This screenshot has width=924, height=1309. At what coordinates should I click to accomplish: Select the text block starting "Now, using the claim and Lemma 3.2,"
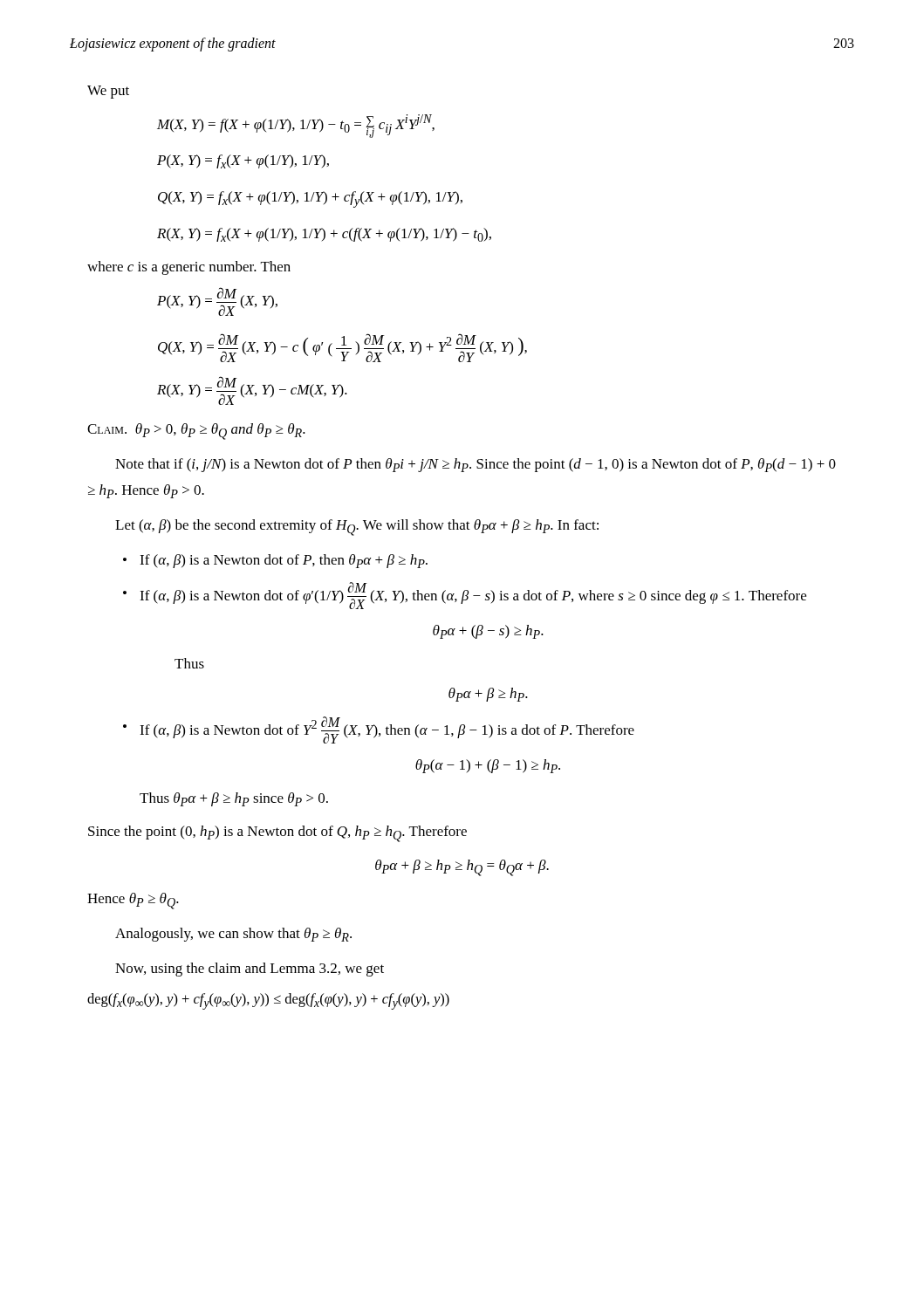250,968
